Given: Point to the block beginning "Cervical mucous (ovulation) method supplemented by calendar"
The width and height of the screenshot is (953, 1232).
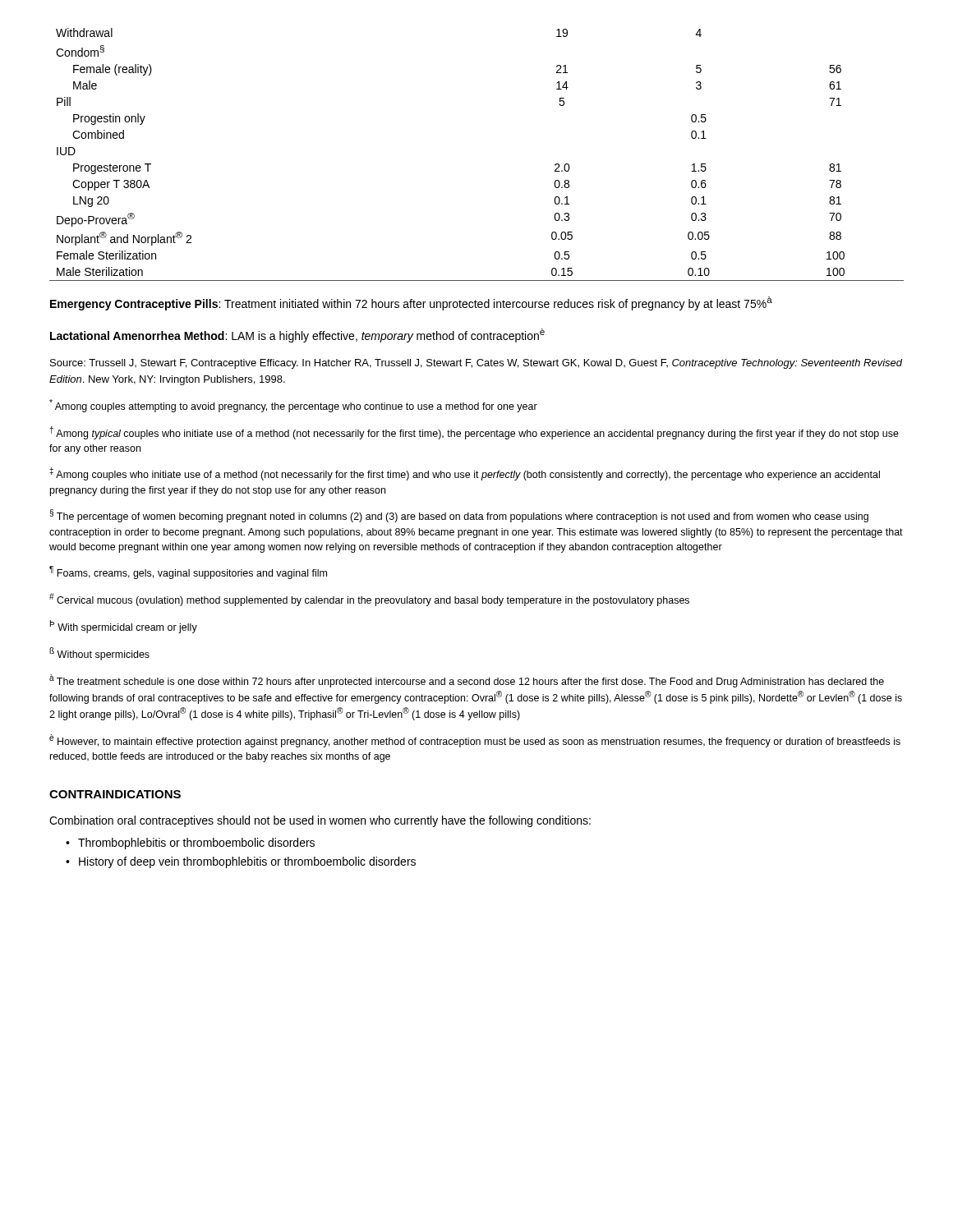Looking at the screenshot, I should (x=476, y=600).
